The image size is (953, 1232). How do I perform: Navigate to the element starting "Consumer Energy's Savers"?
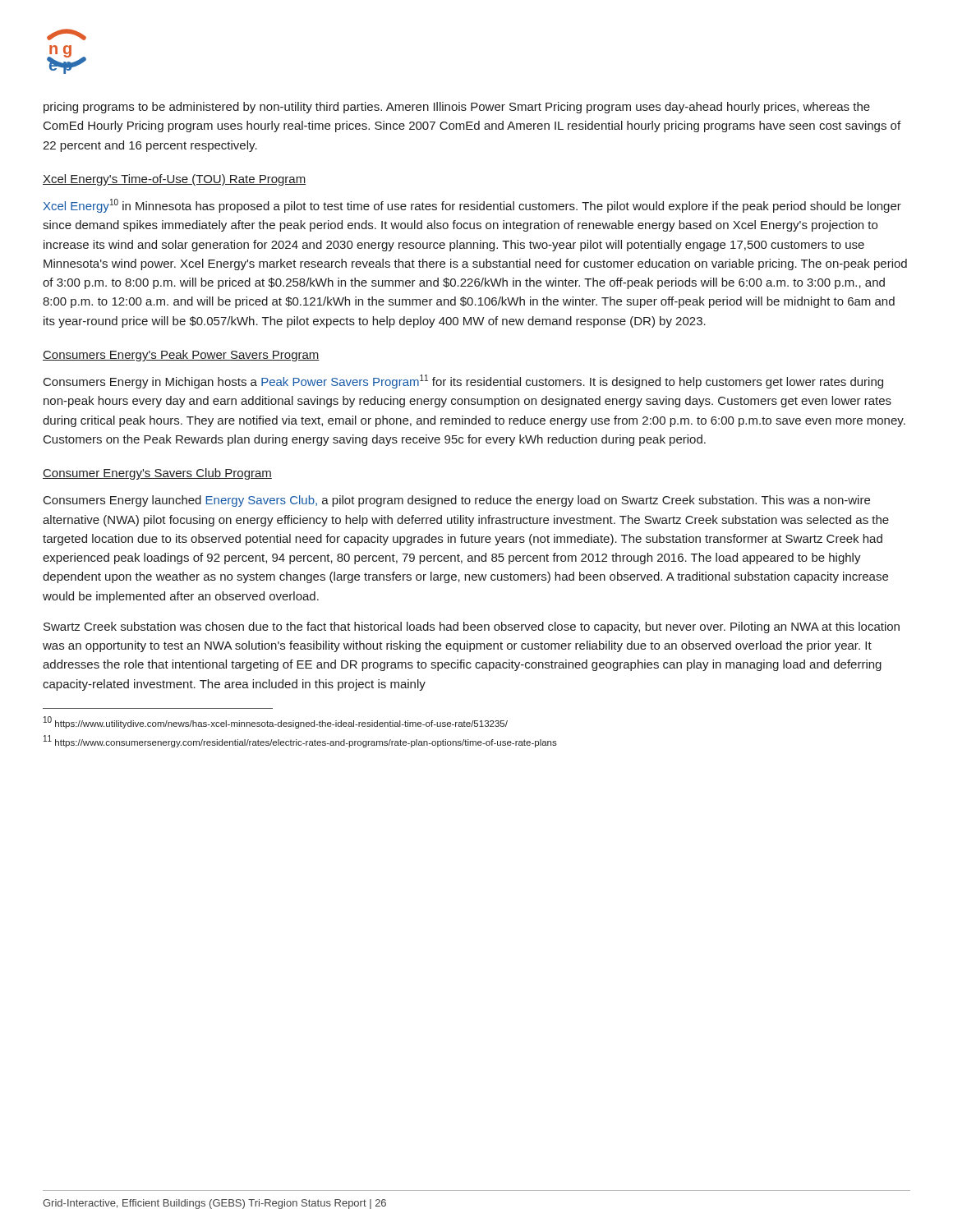tap(157, 474)
